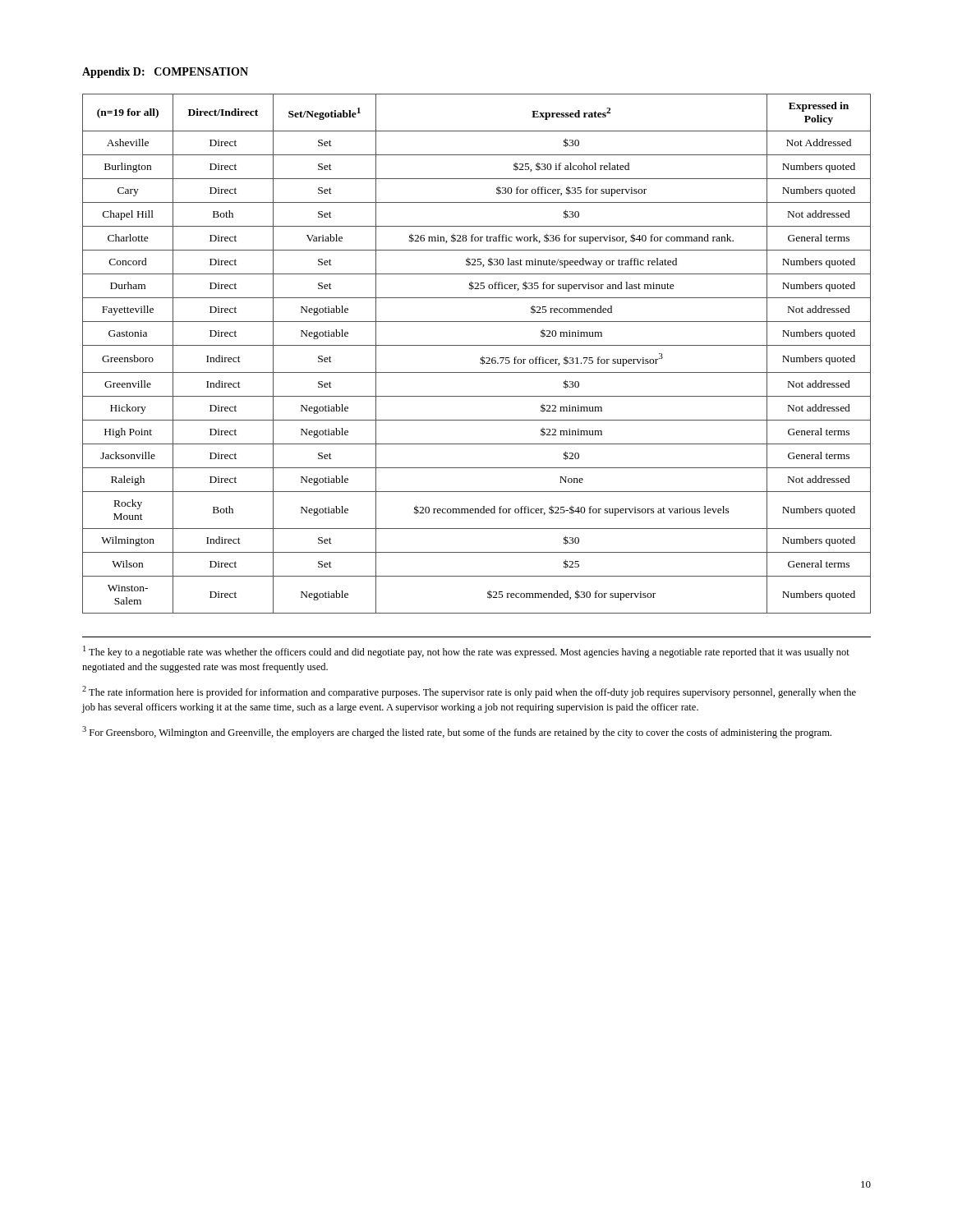
Task: Find the table that mentions "General terms"
Action: coord(476,353)
